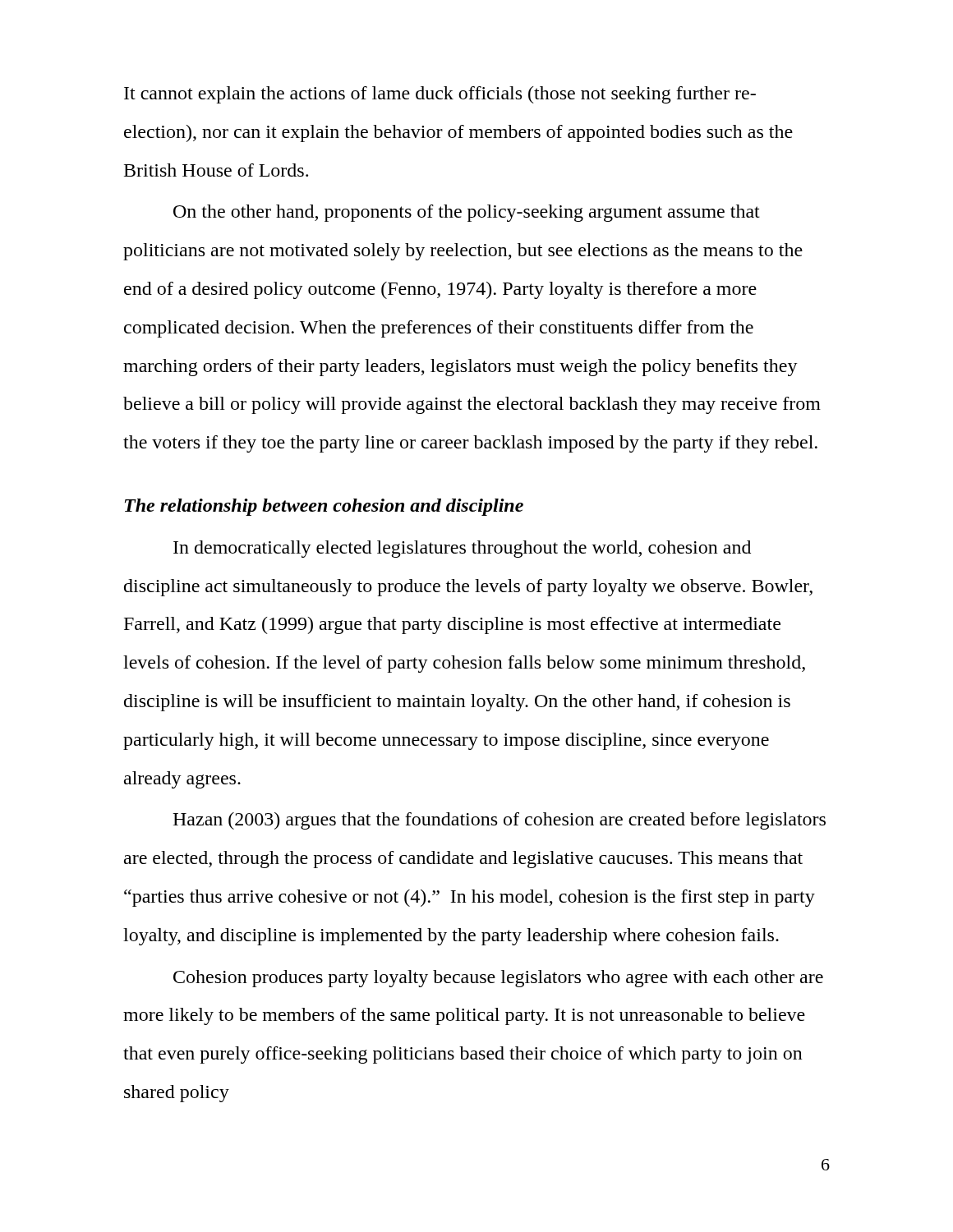The image size is (953, 1232).
Task: Click on the element starting "Hazan (2003) argues that the"
Action: tap(499, 821)
